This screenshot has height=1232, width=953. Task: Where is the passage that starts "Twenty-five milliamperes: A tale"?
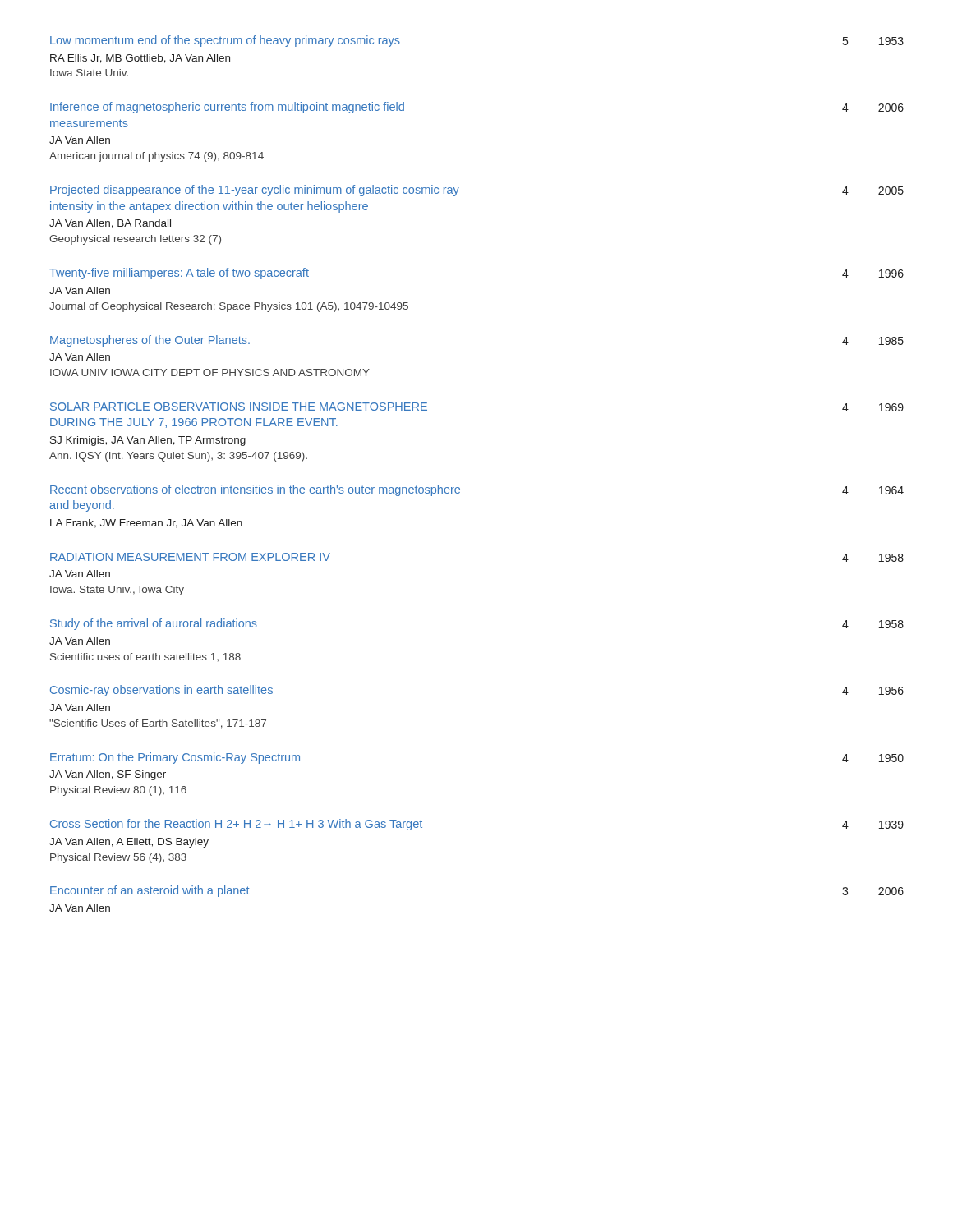[x=176, y=273]
